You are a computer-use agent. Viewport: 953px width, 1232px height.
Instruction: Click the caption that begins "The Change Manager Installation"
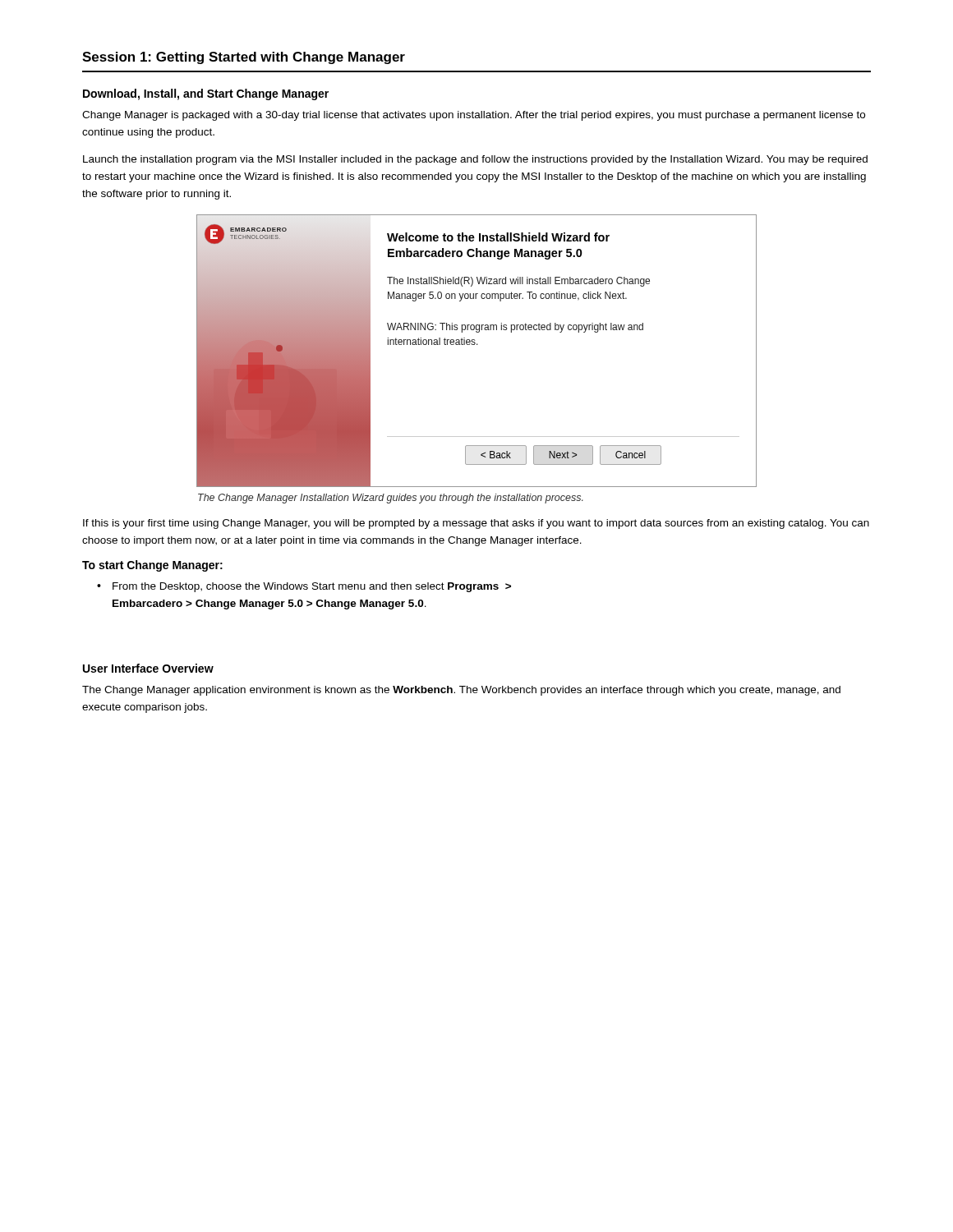click(x=391, y=497)
